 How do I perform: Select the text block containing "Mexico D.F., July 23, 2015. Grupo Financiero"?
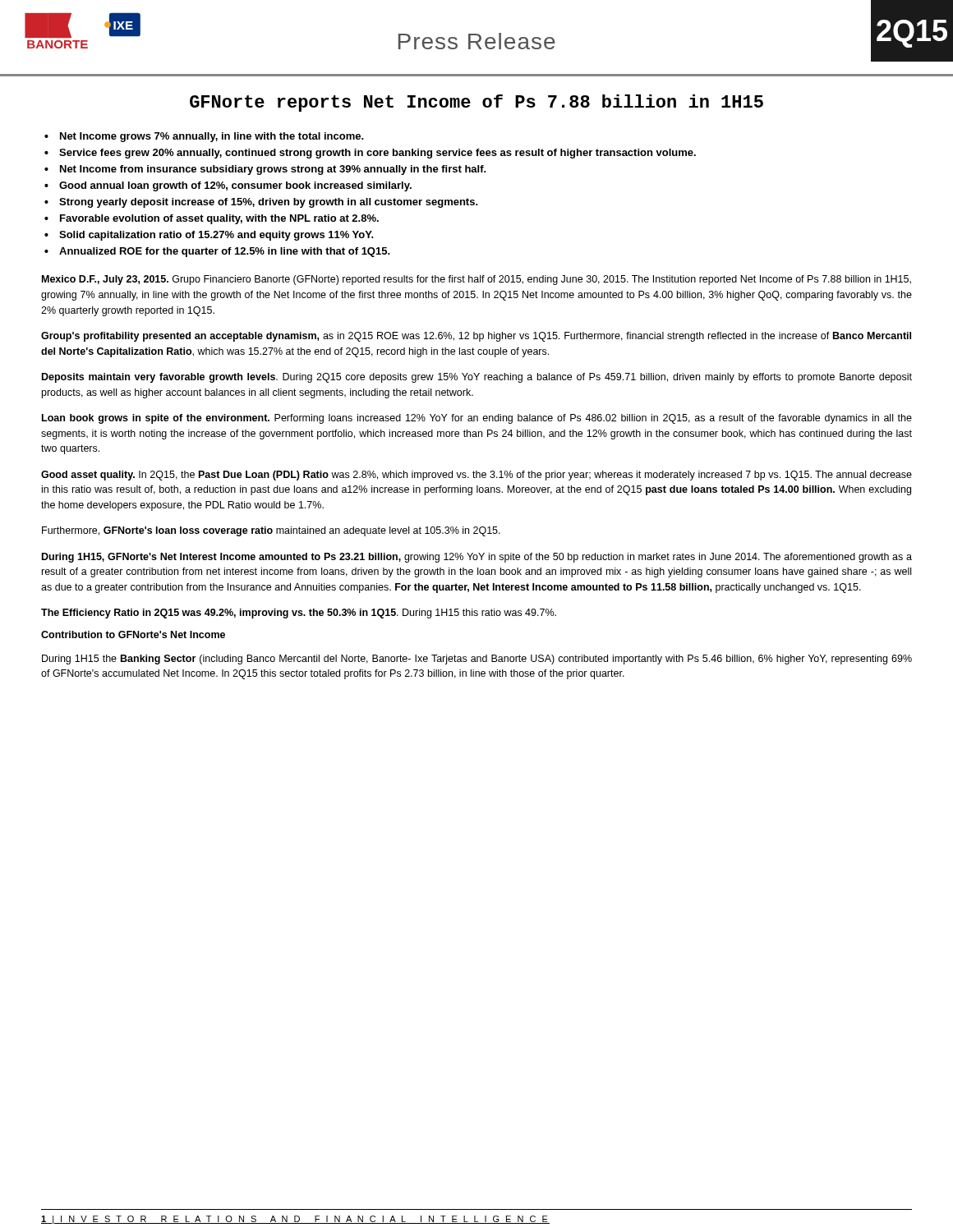pyautogui.click(x=476, y=295)
